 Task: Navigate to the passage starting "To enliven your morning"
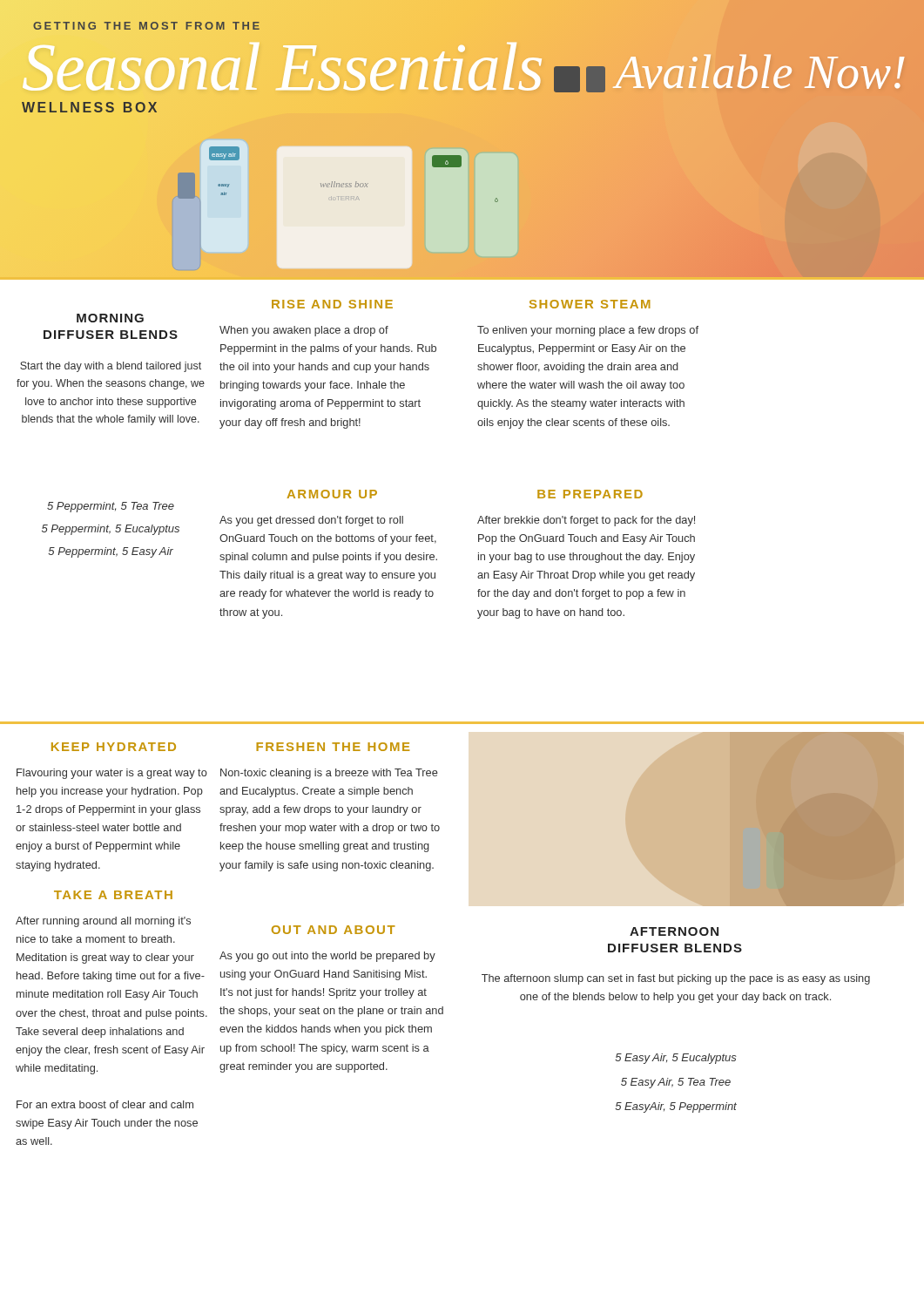coord(588,376)
